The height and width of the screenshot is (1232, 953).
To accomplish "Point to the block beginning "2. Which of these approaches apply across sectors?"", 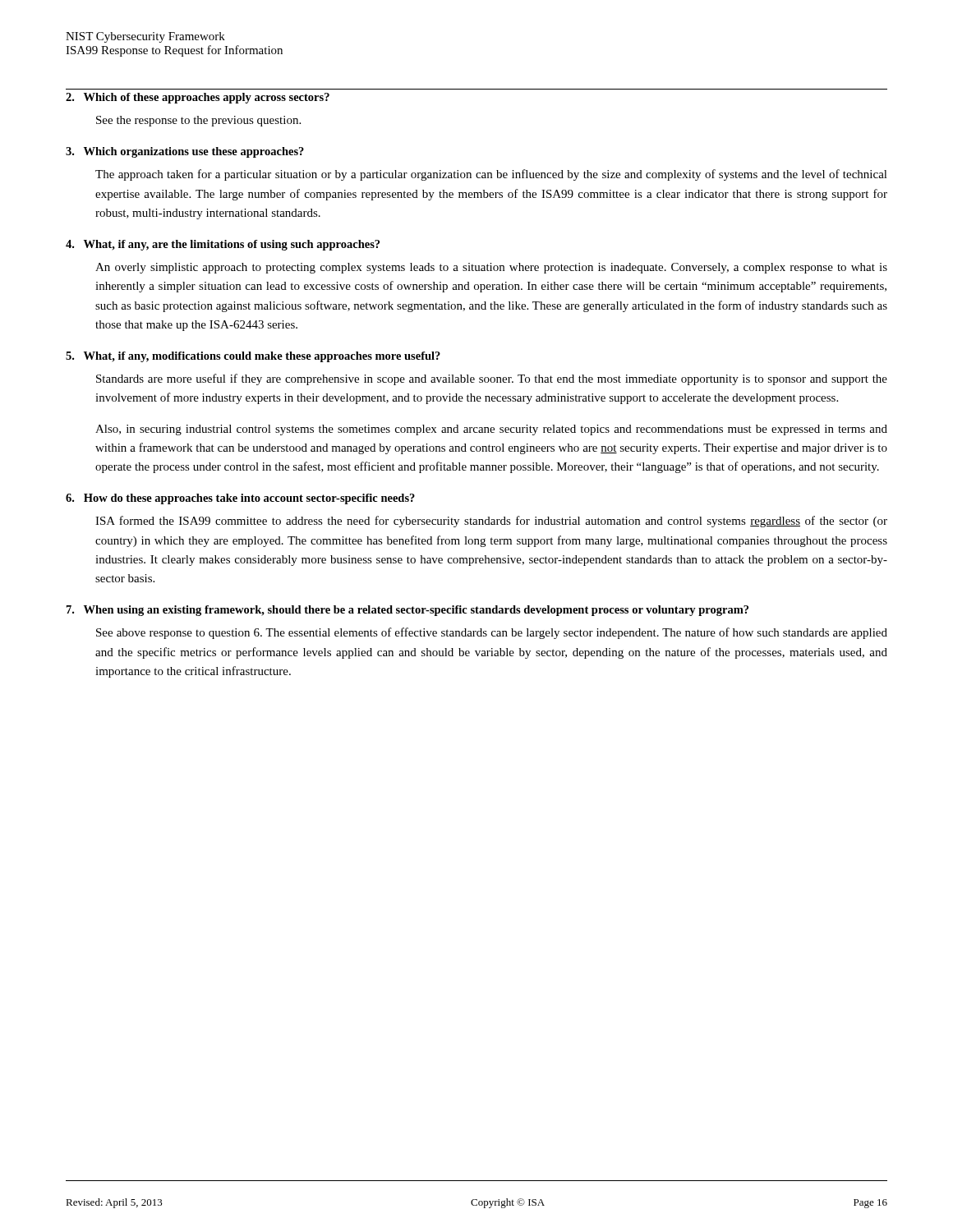I will (x=198, y=98).
